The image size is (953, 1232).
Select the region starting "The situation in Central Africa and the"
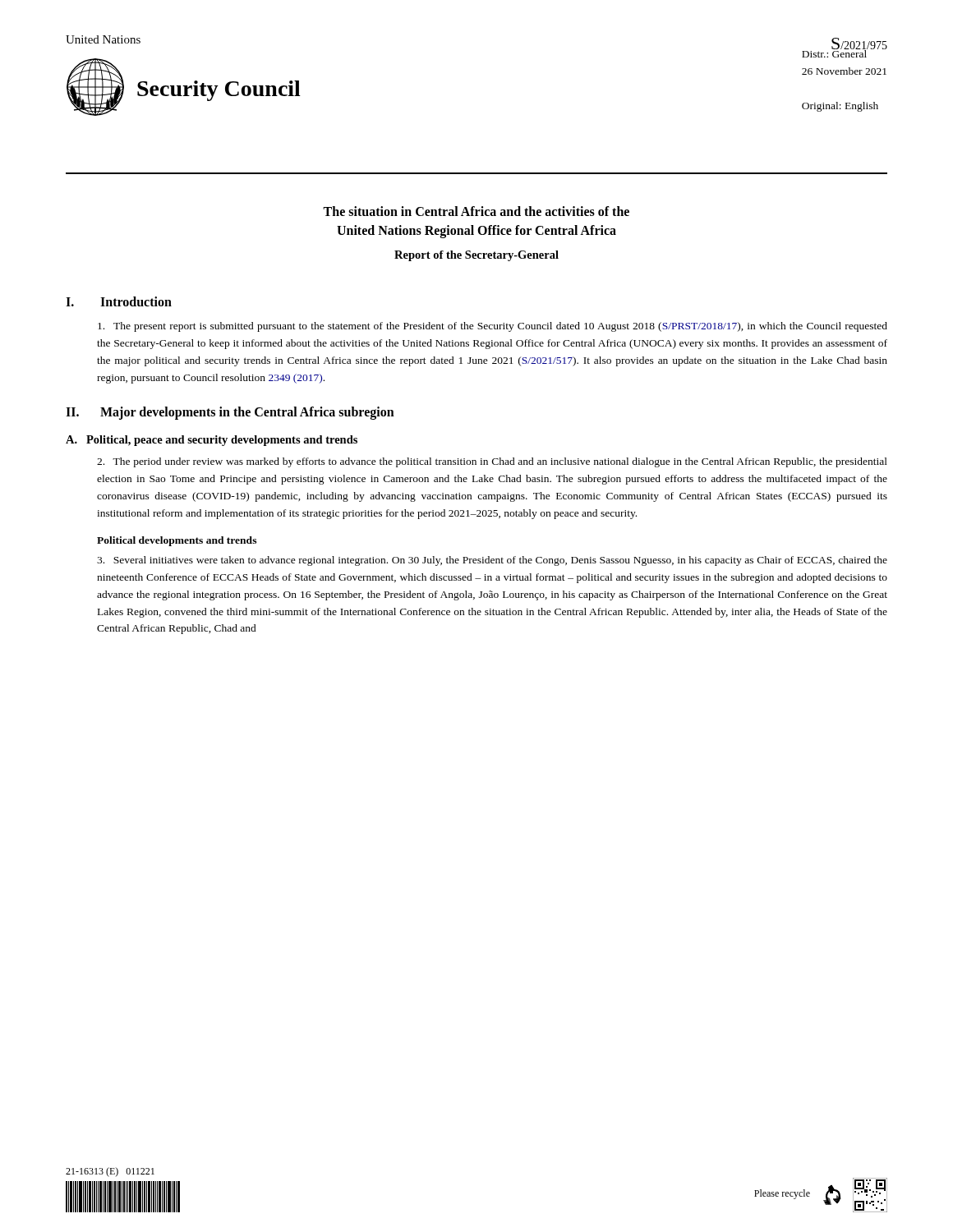point(476,221)
